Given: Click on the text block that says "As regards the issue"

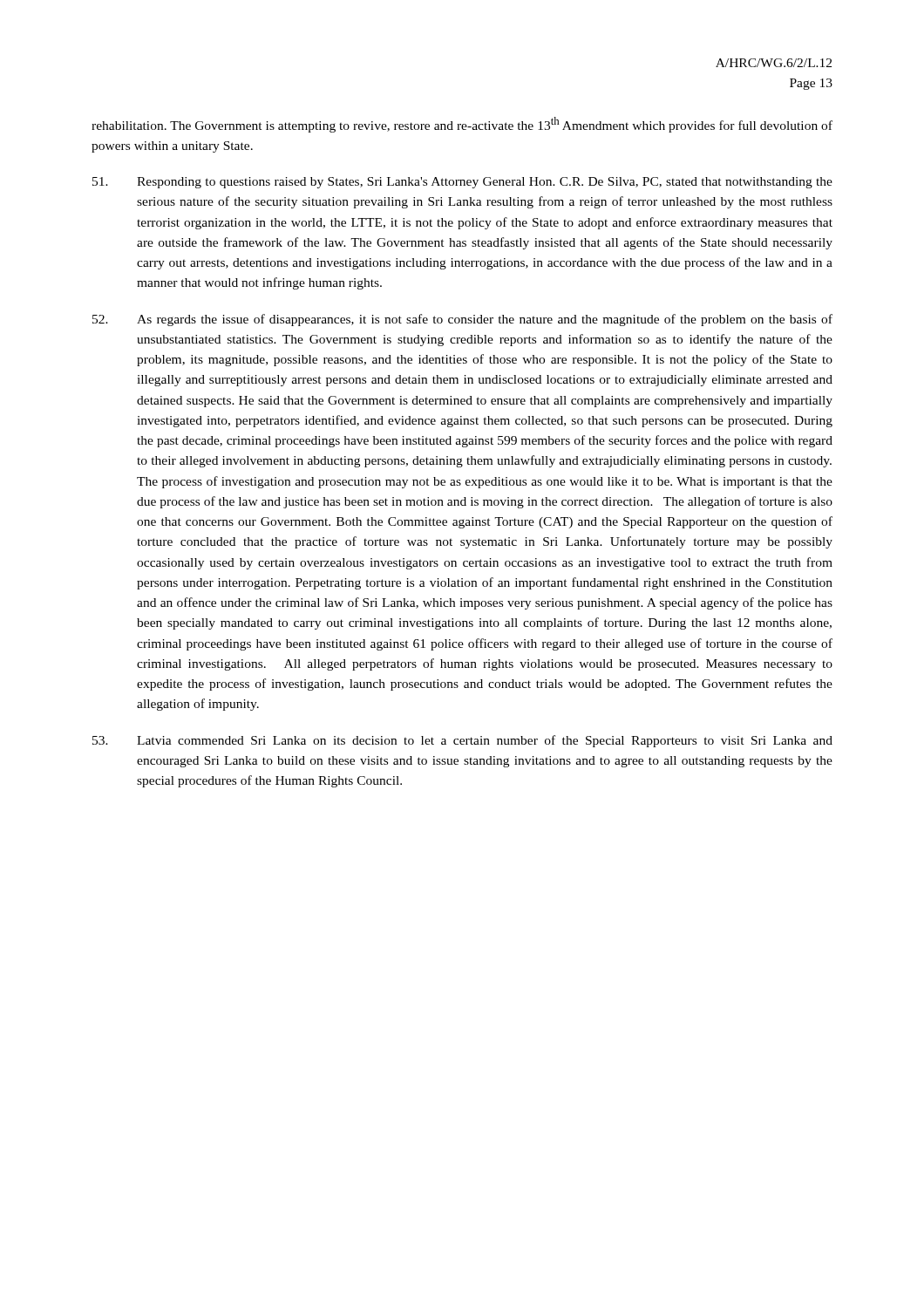Looking at the screenshot, I should [462, 511].
